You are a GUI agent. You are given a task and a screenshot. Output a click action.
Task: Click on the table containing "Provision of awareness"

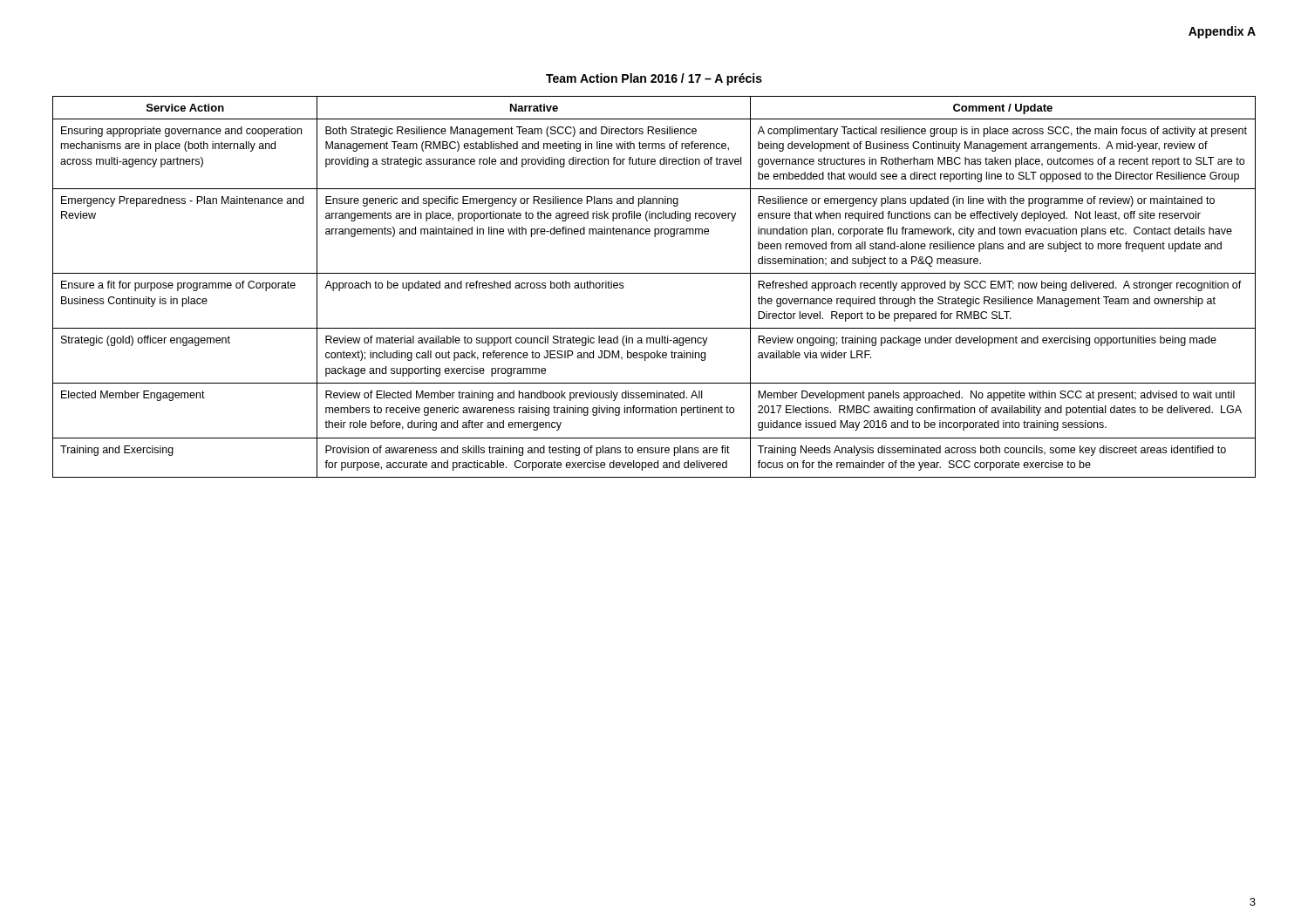(654, 287)
